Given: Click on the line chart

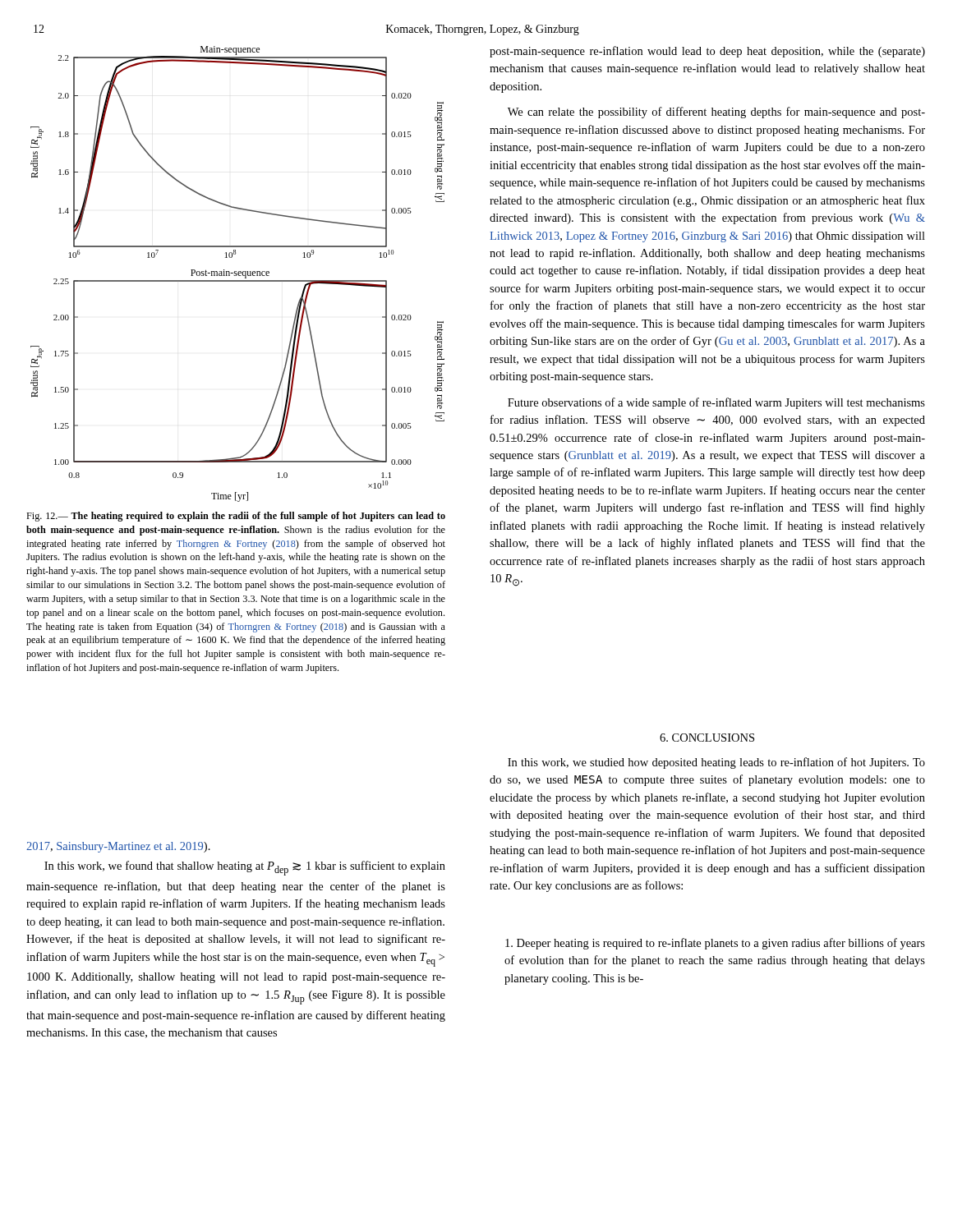Looking at the screenshot, I should tap(236, 274).
